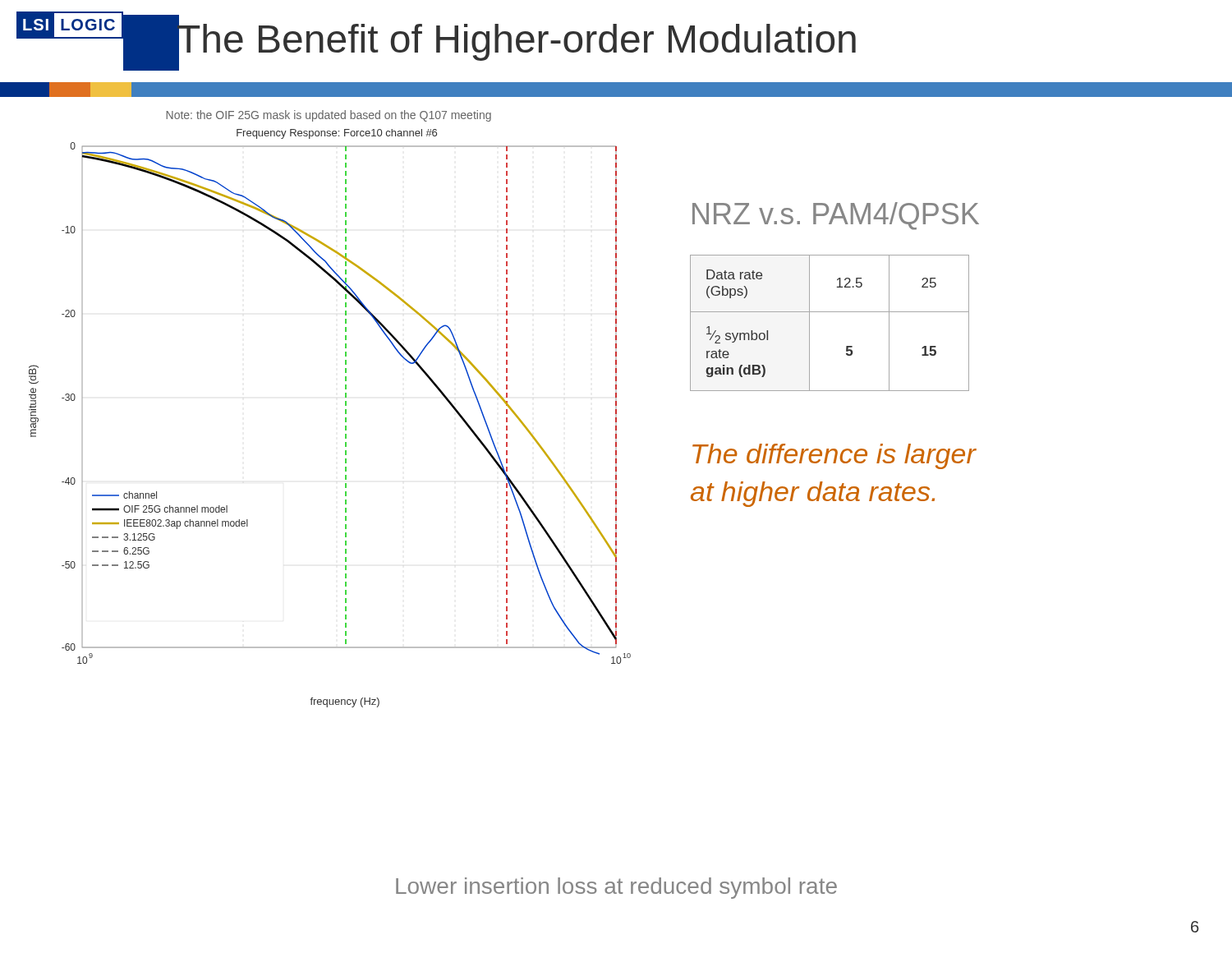Locate the text with the text "The difference is largerat higher data rates."

pyautogui.click(x=920, y=473)
